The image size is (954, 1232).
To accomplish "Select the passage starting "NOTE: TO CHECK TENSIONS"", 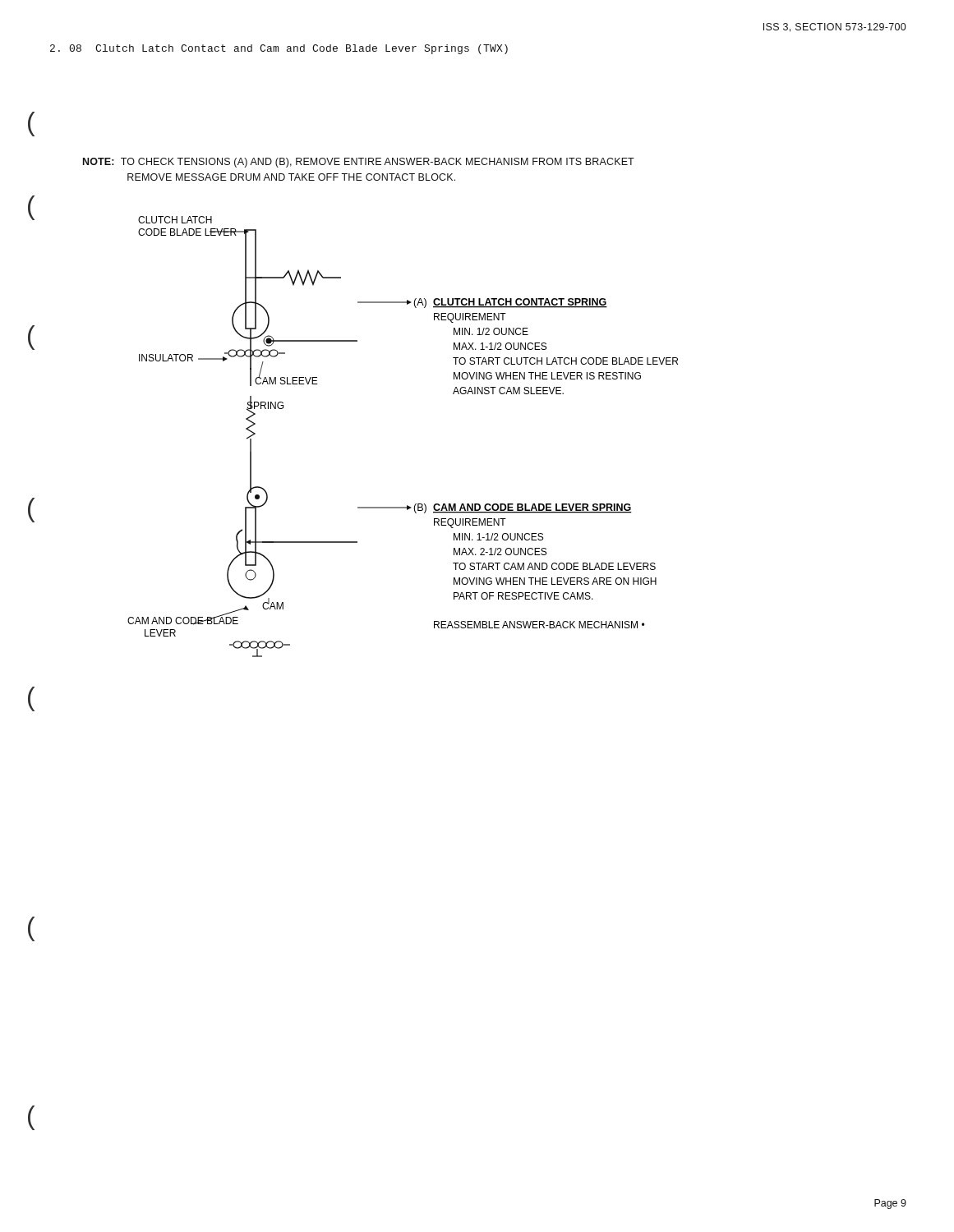I will click(358, 170).
